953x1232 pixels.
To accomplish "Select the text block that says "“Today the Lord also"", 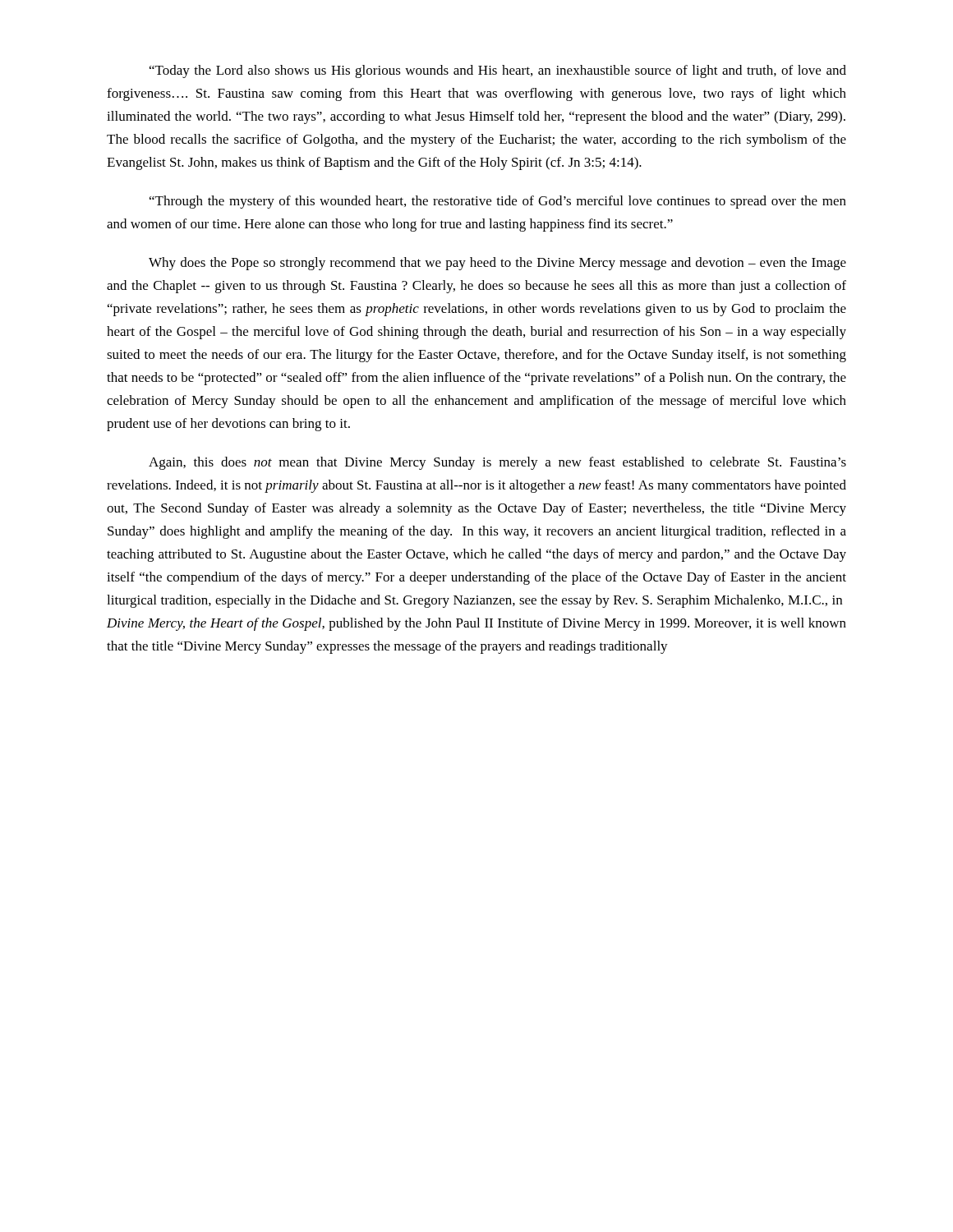I will (x=476, y=116).
